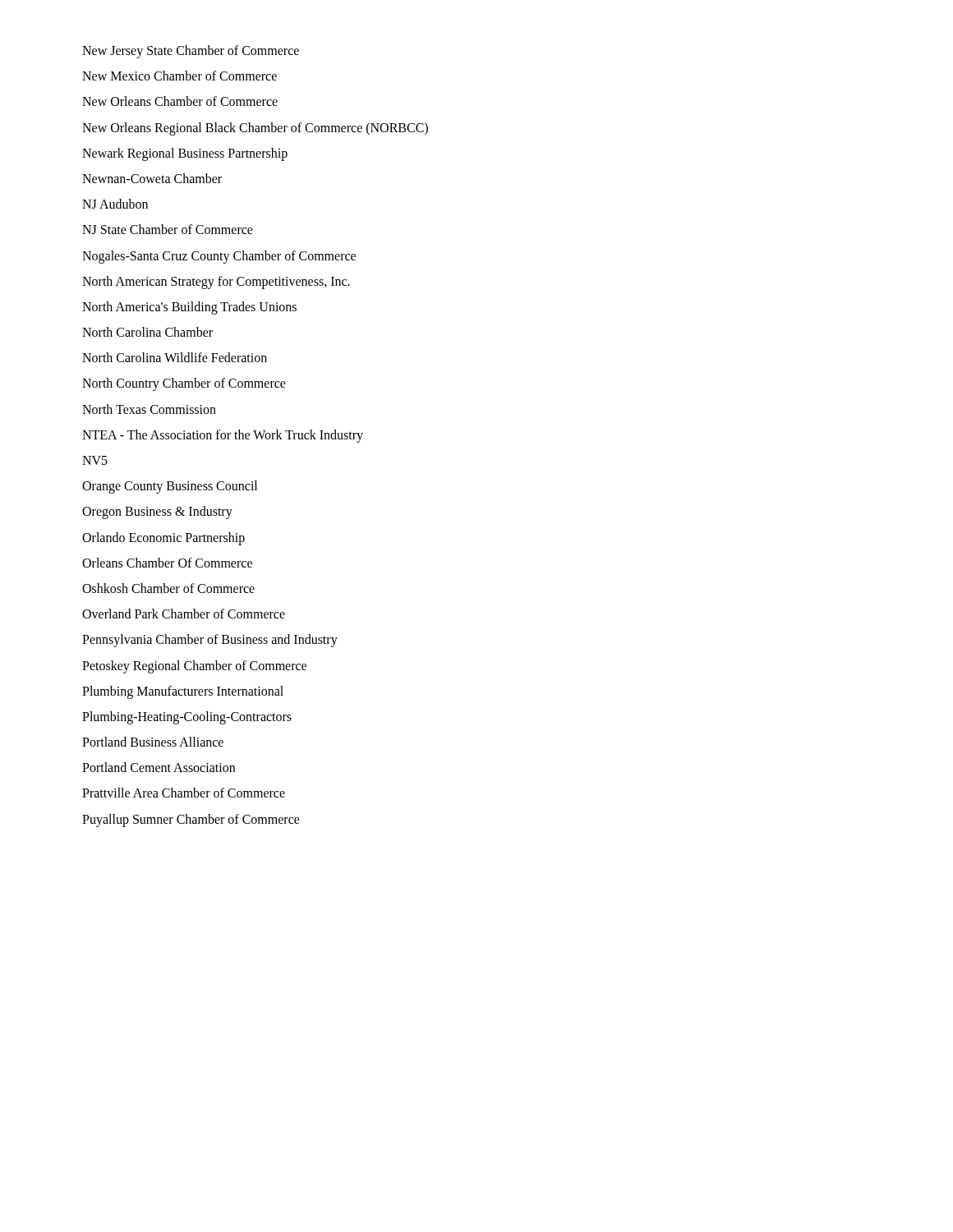Image resolution: width=953 pixels, height=1232 pixels.
Task: Find "North Carolina Wildlife Federation" on this page
Action: click(x=175, y=358)
